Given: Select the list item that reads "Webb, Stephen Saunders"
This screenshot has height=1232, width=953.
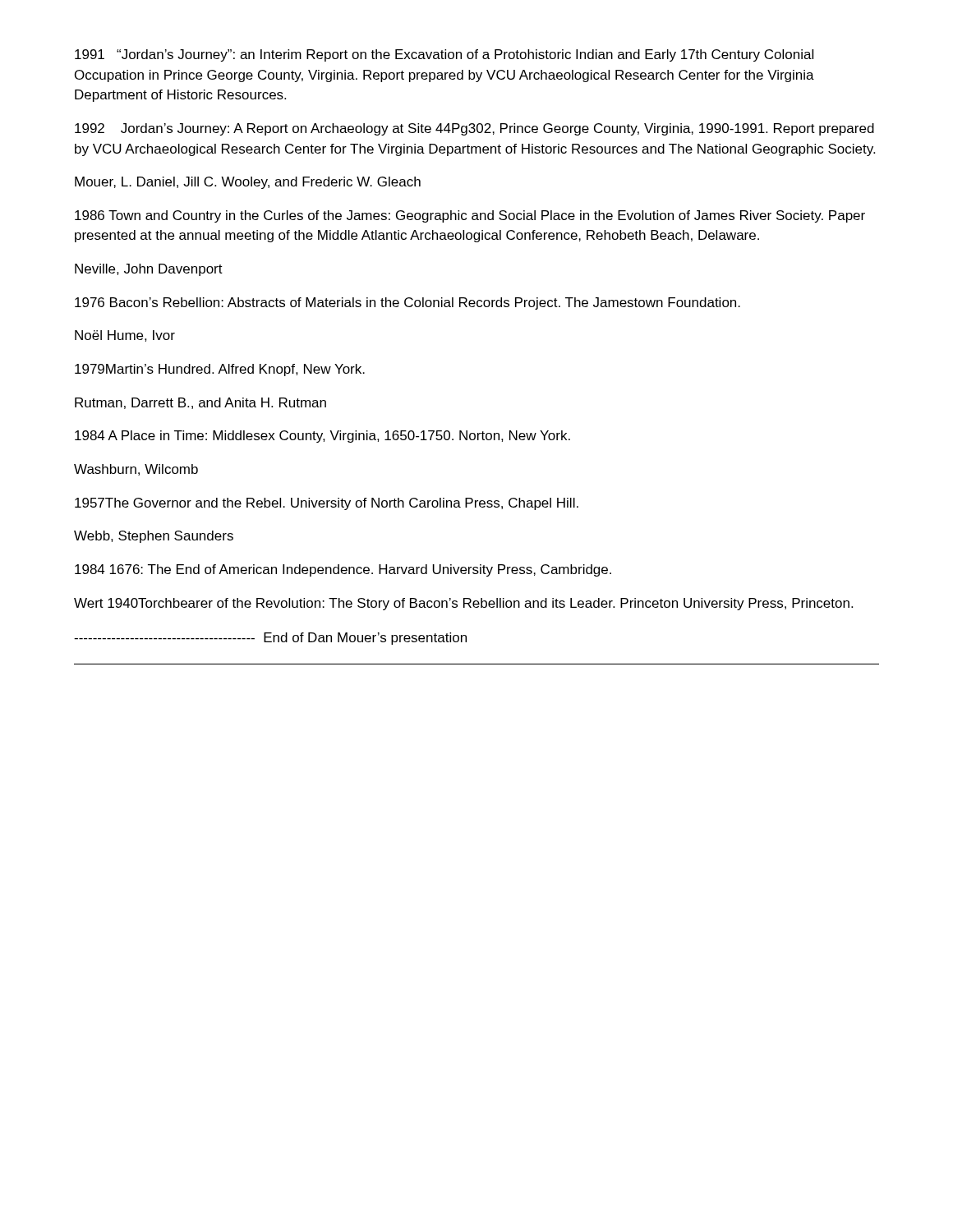Looking at the screenshot, I should click(x=154, y=536).
